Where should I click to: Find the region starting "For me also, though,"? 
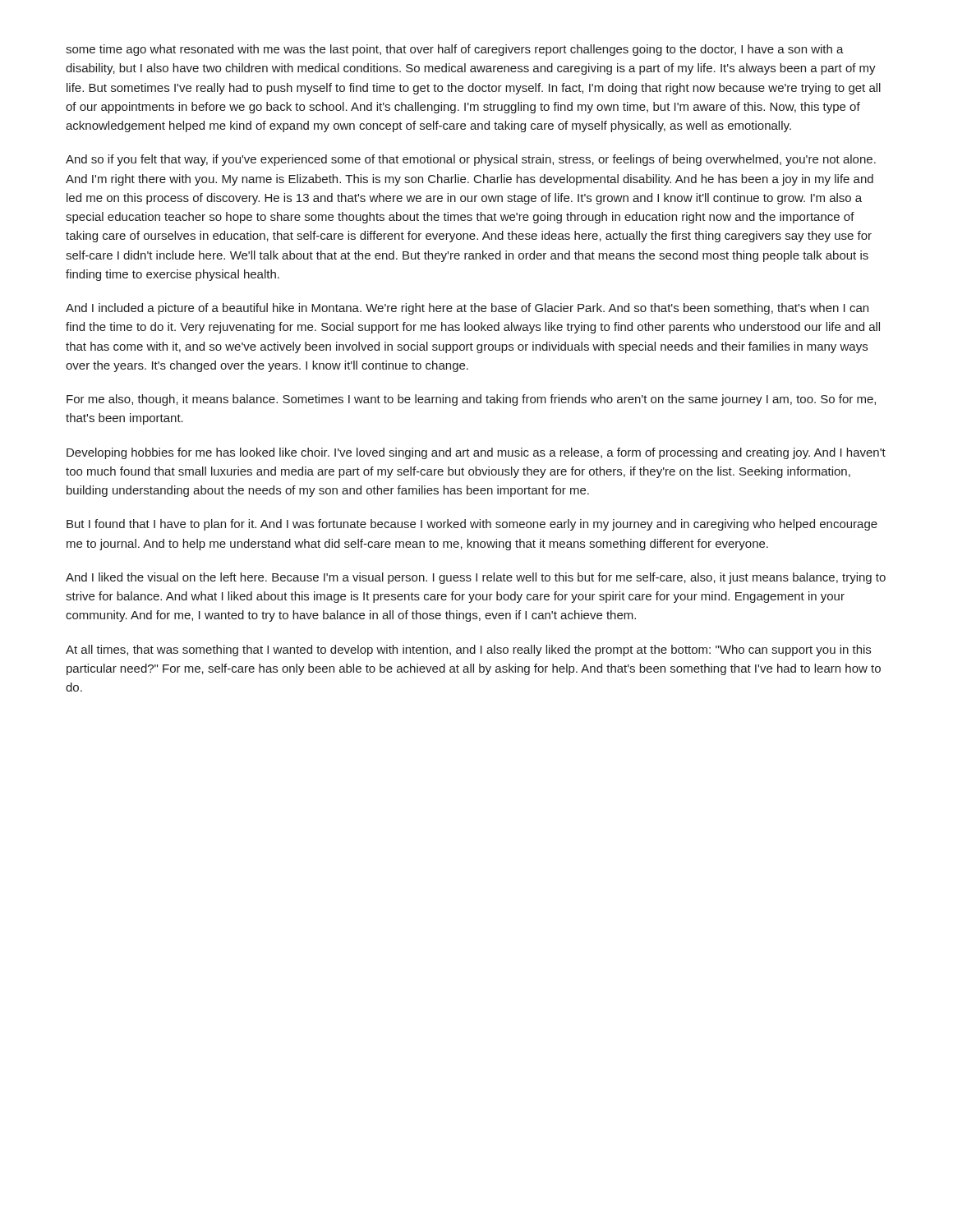471,408
